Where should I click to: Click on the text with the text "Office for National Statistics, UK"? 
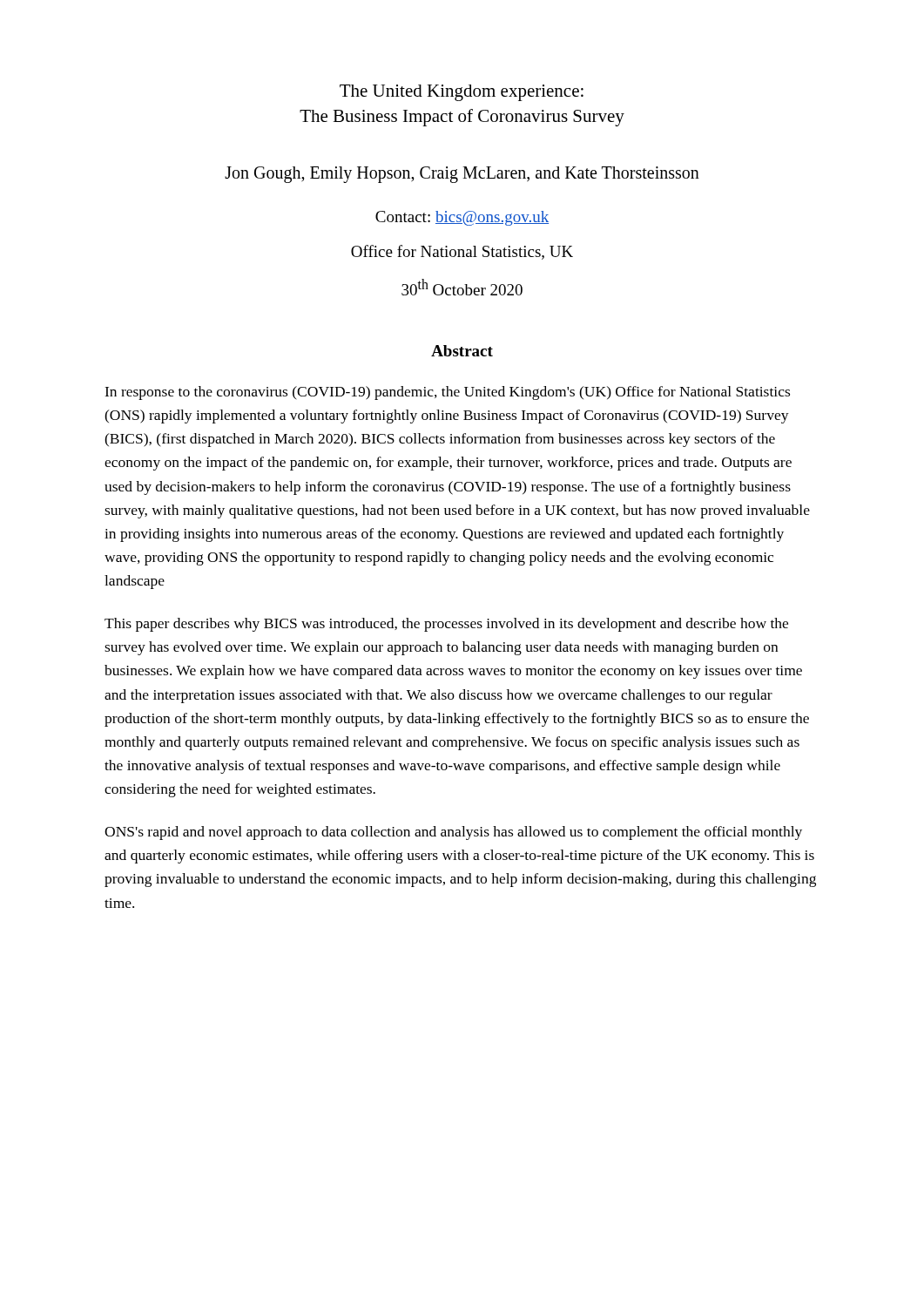tap(462, 252)
